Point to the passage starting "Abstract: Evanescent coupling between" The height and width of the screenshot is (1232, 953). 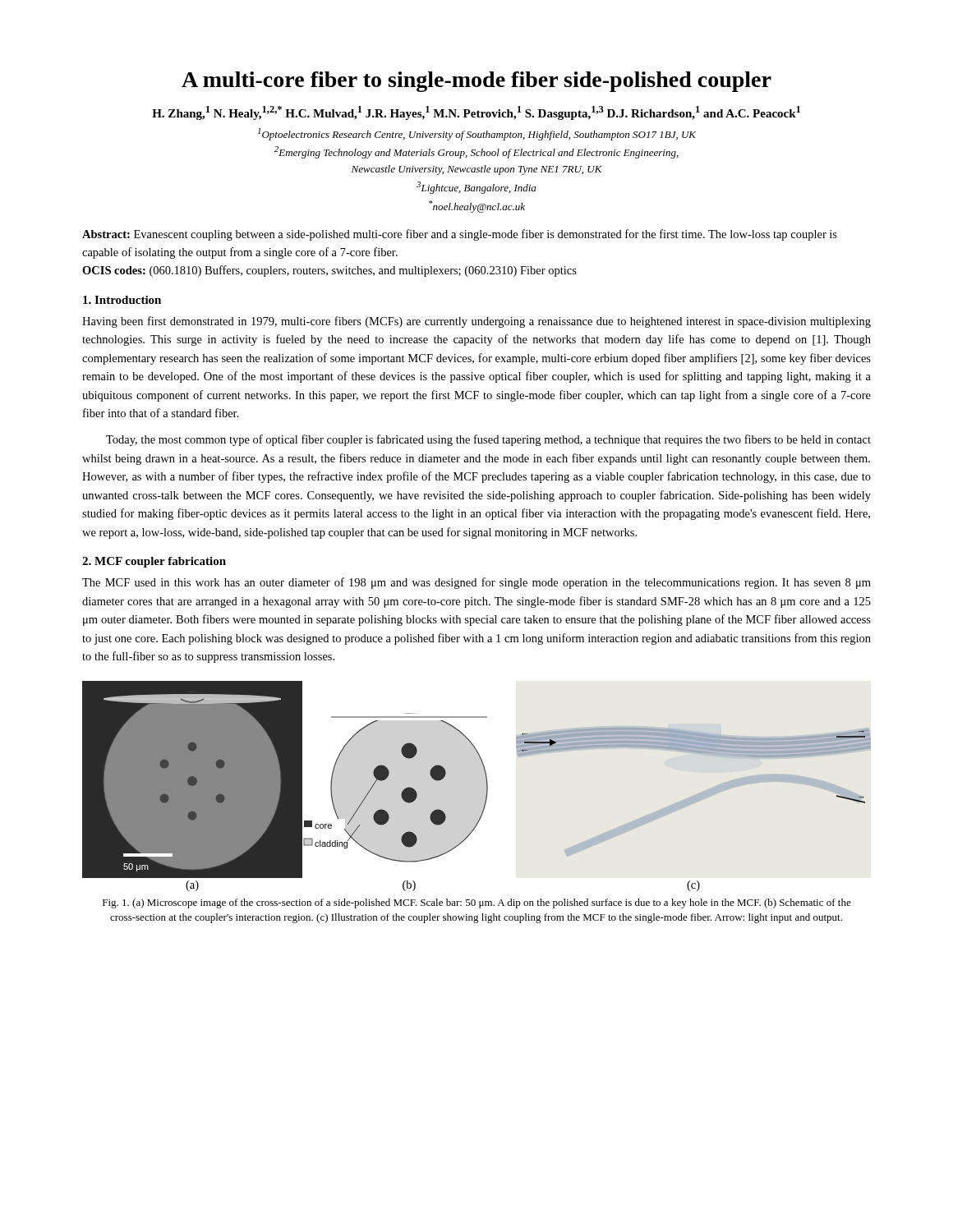pos(460,235)
